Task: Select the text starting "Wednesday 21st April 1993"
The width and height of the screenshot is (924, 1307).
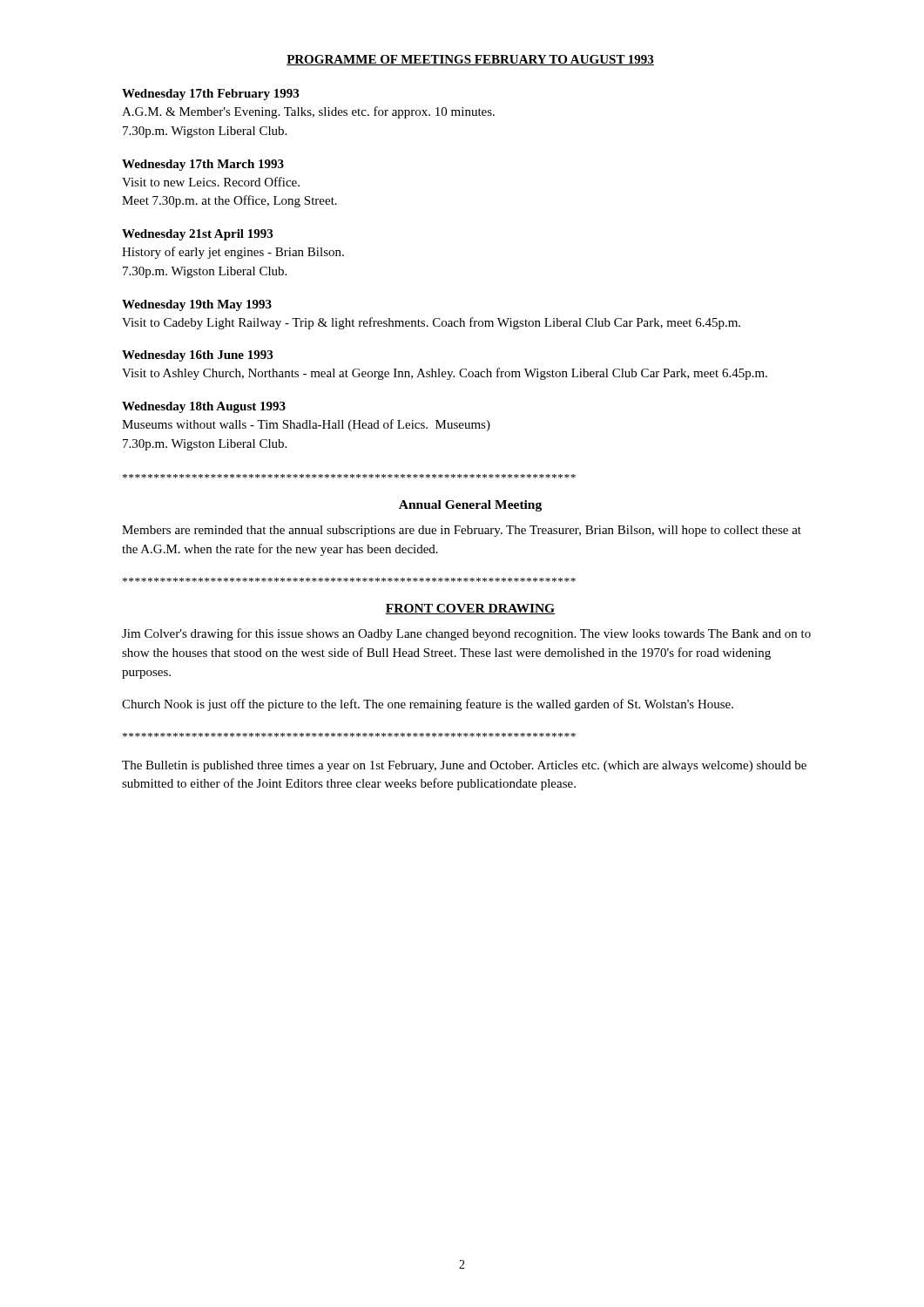Action: [x=198, y=233]
